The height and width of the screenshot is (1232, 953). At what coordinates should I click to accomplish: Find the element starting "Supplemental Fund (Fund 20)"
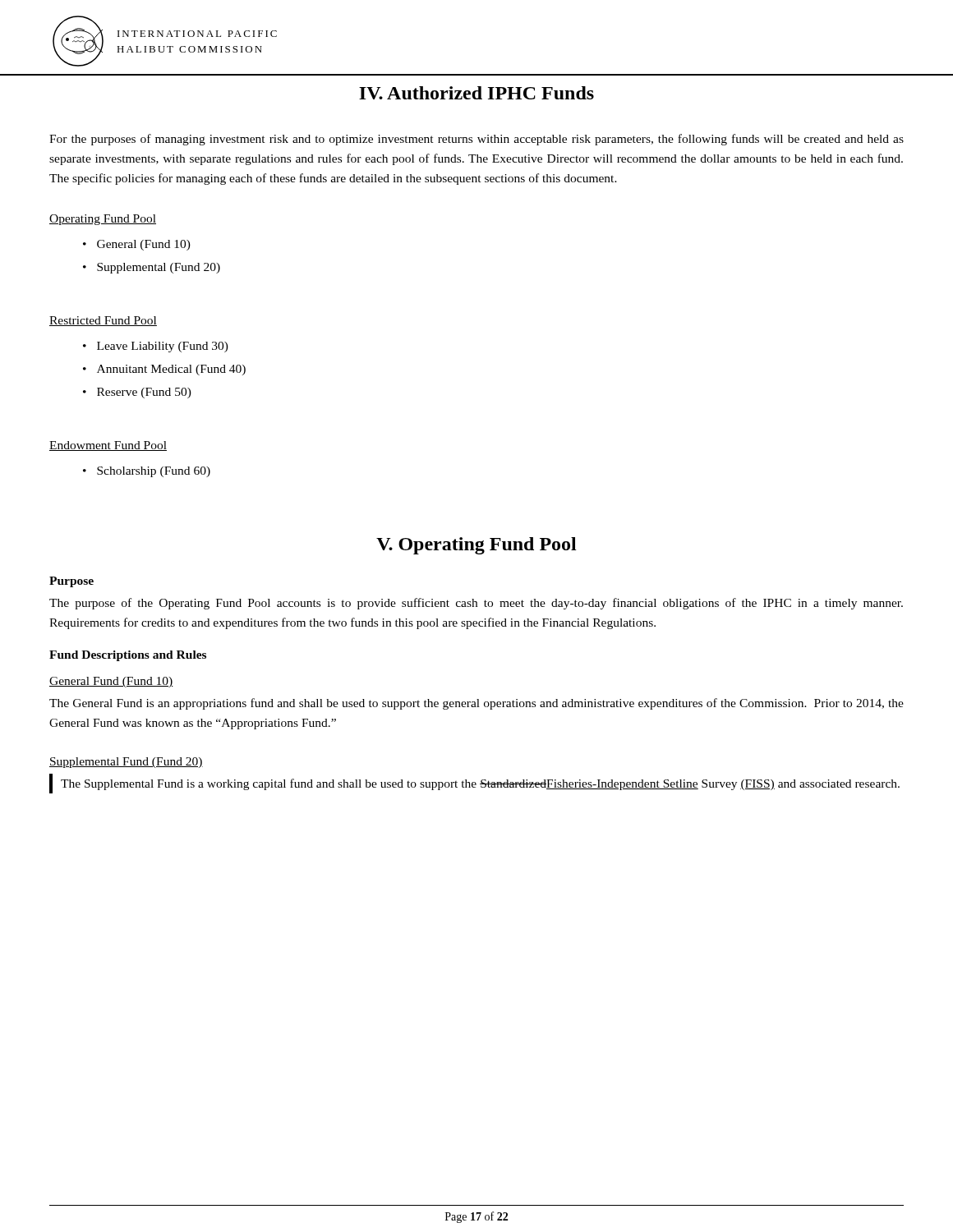(126, 761)
